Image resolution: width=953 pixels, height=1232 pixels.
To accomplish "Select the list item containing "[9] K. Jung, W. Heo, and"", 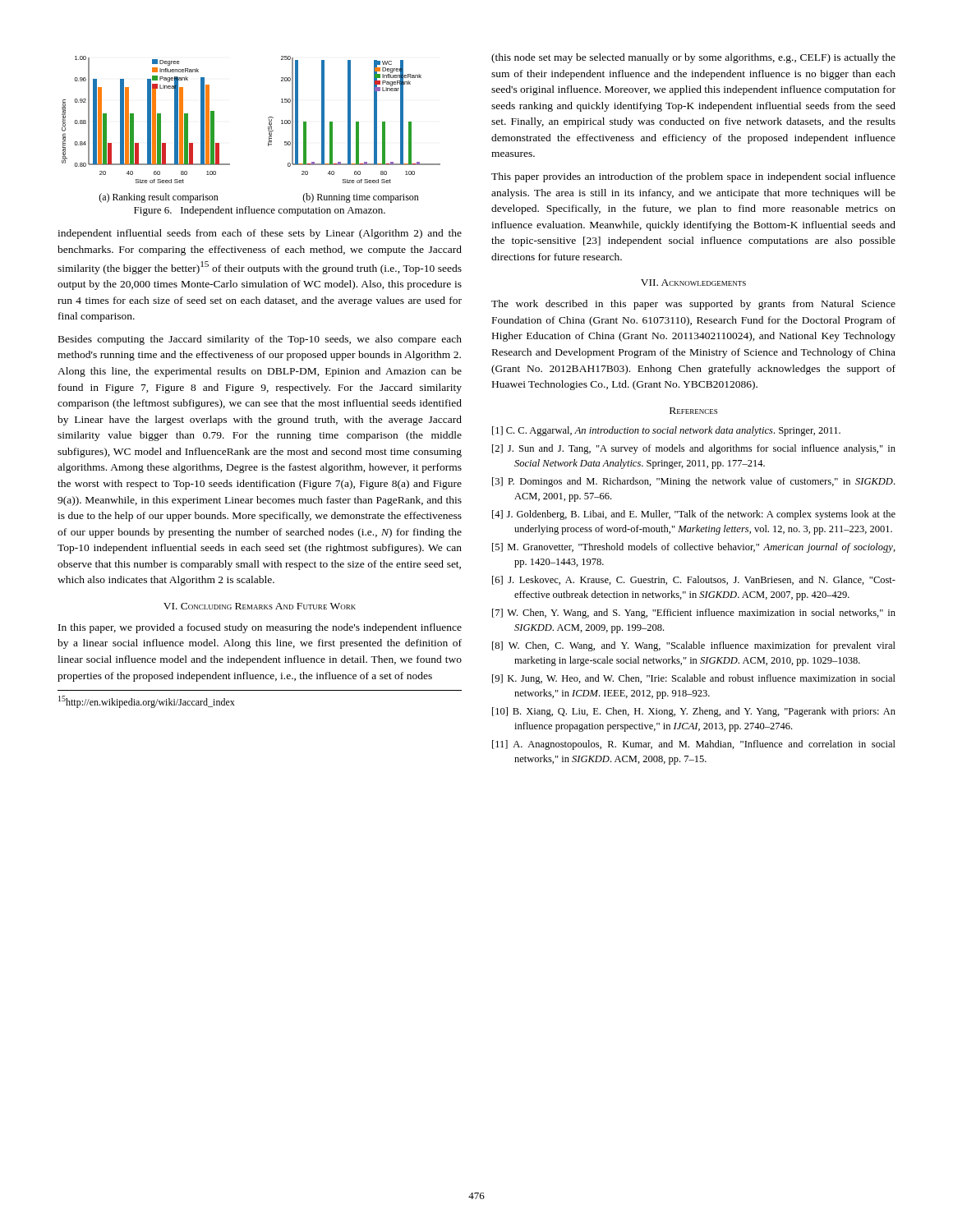I will 693,686.
